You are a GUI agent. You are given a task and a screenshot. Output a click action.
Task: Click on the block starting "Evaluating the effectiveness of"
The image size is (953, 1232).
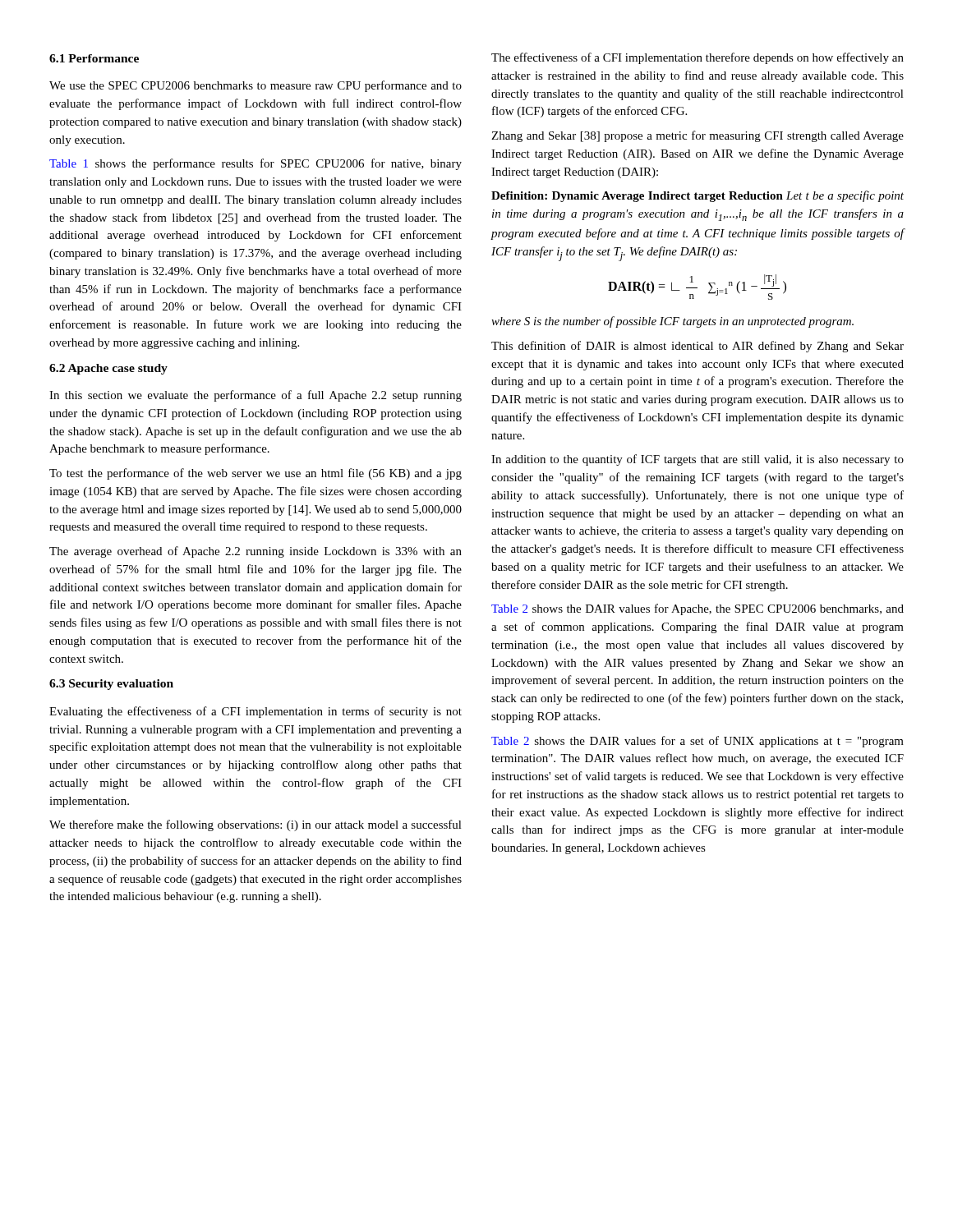[256, 712]
